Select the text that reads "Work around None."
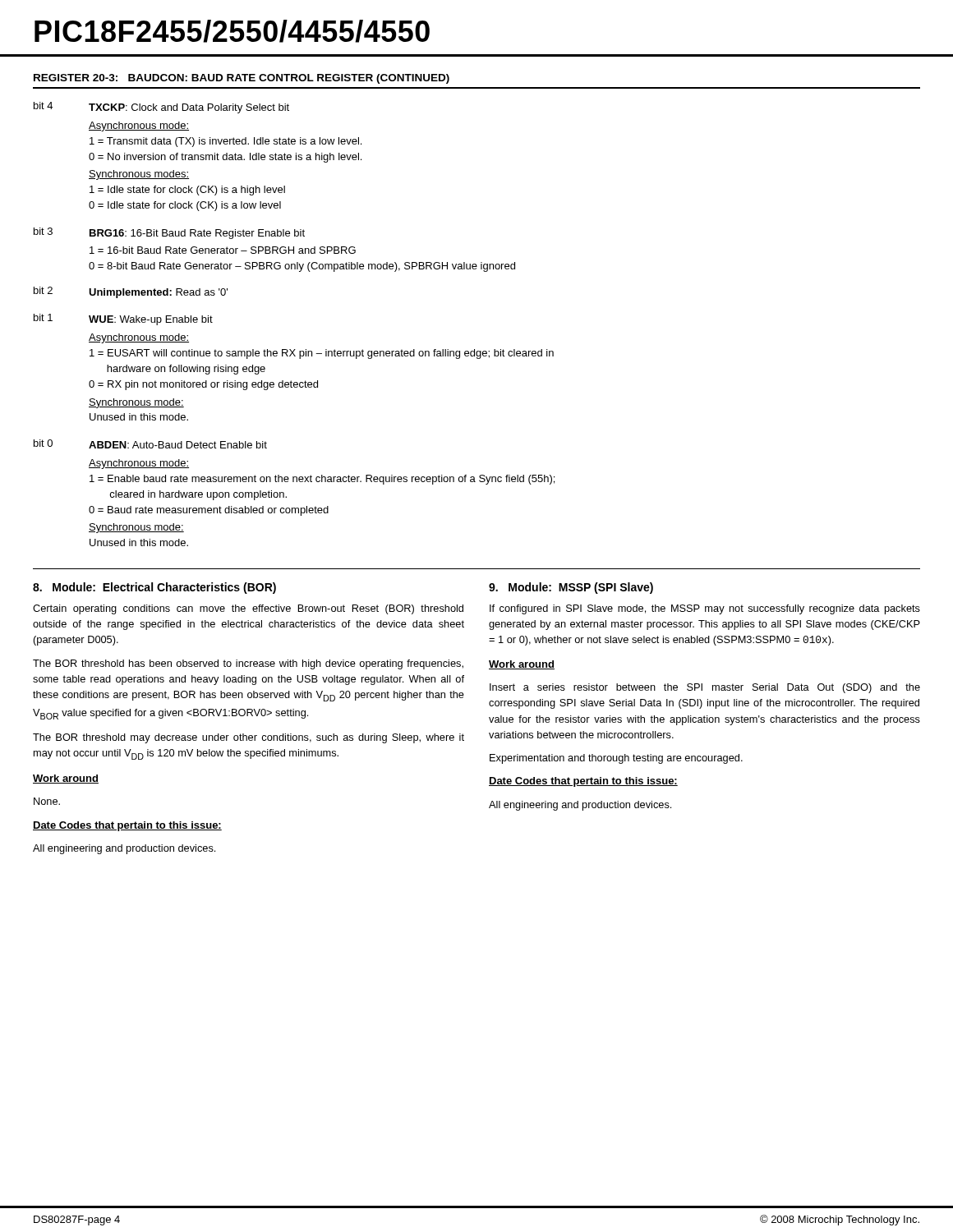The height and width of the screenshot is (1232, 953). [66, 779]
